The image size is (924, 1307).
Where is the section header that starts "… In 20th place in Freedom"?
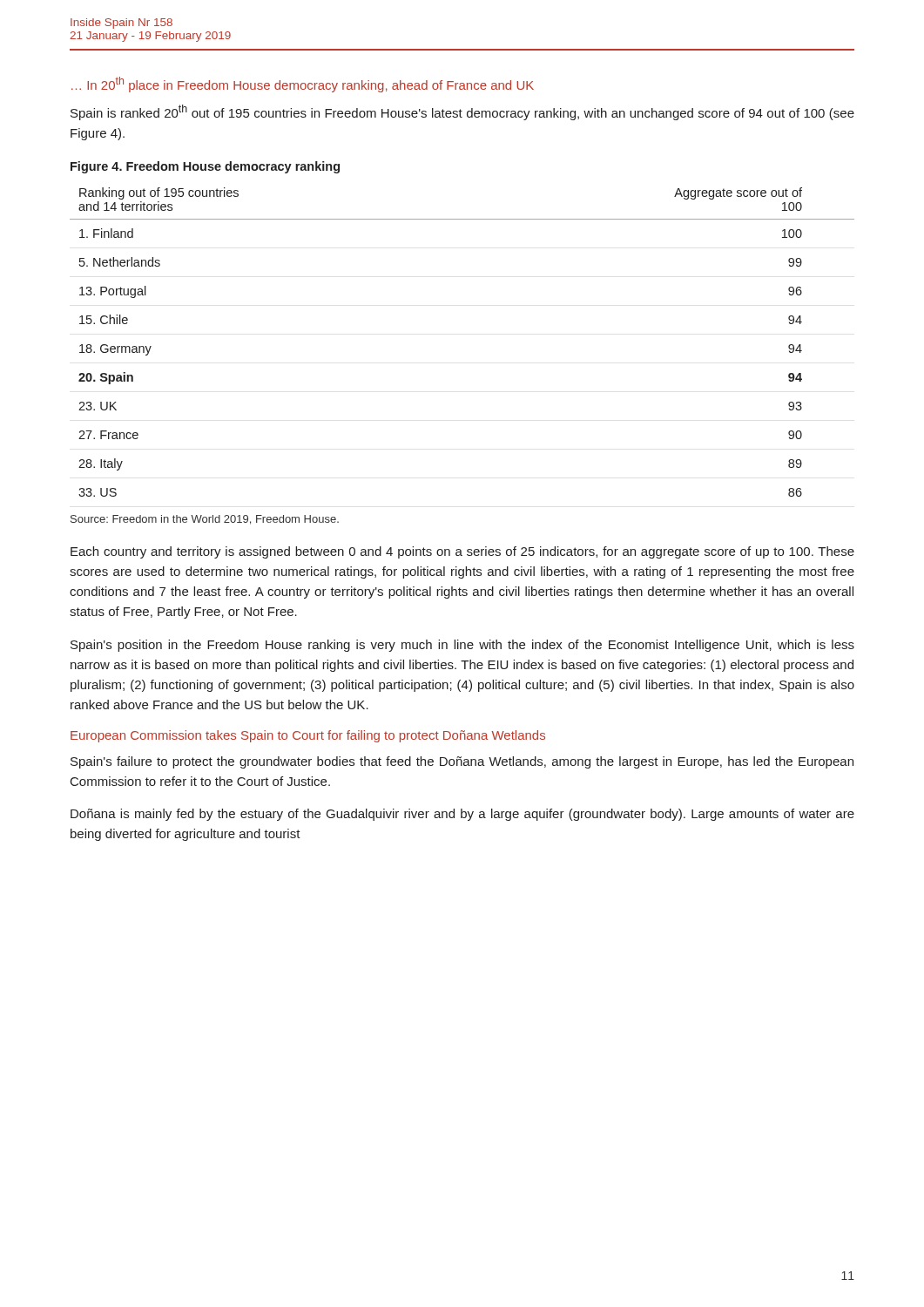tap(302, 84)
